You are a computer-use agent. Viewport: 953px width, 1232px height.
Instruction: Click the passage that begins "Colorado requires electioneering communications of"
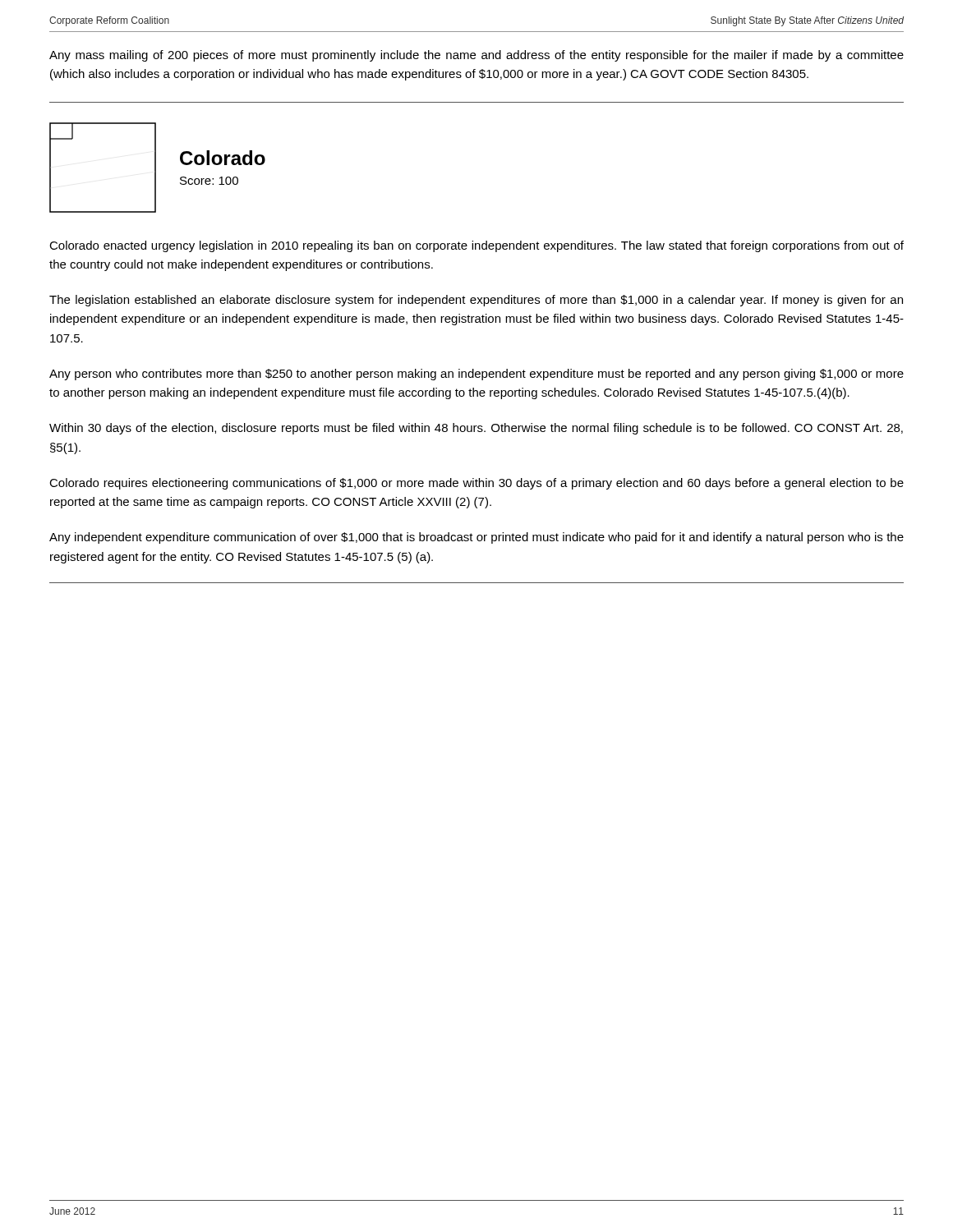coord(476,492)
